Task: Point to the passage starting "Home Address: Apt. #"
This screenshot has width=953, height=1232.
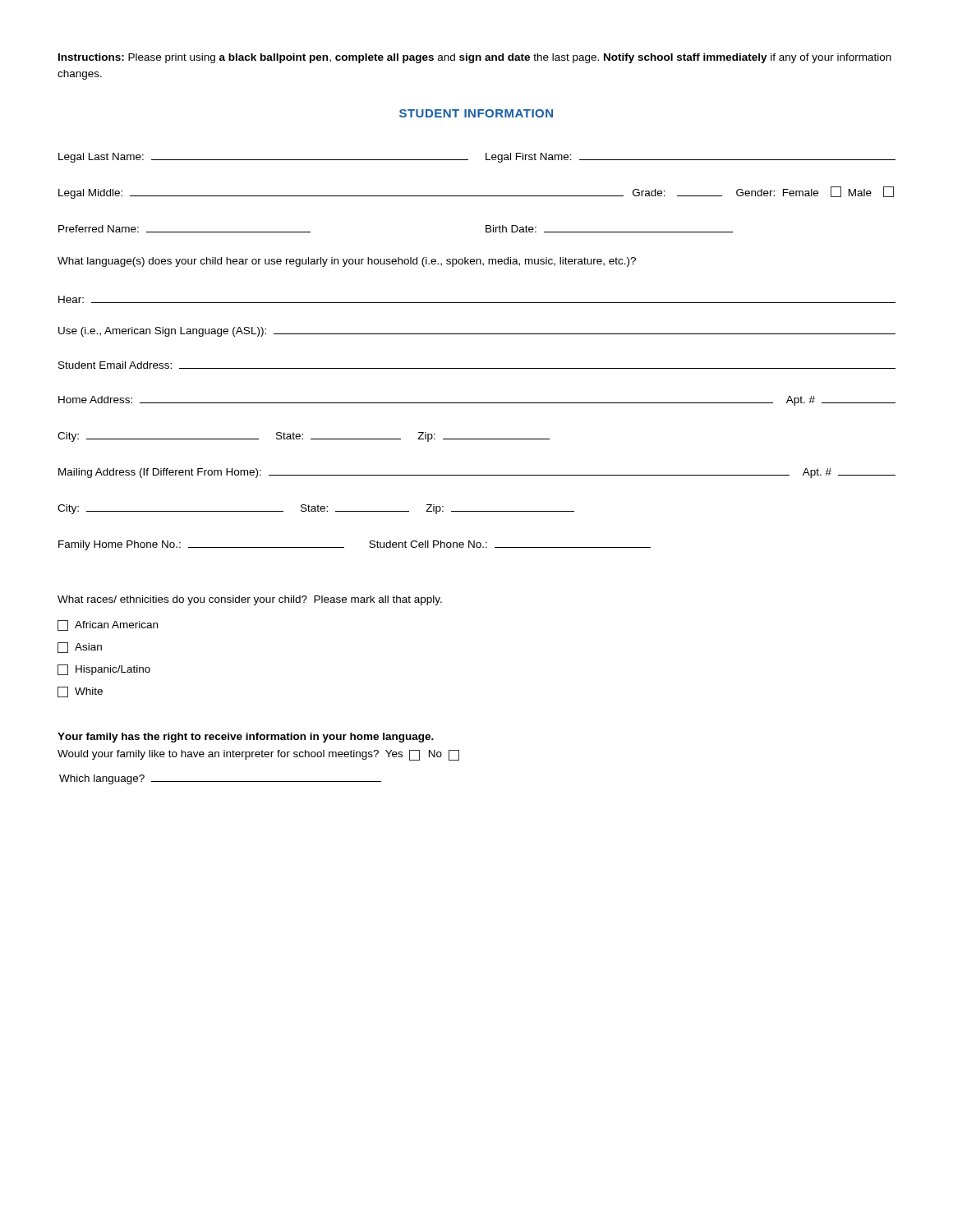Action: pos(476,397)
